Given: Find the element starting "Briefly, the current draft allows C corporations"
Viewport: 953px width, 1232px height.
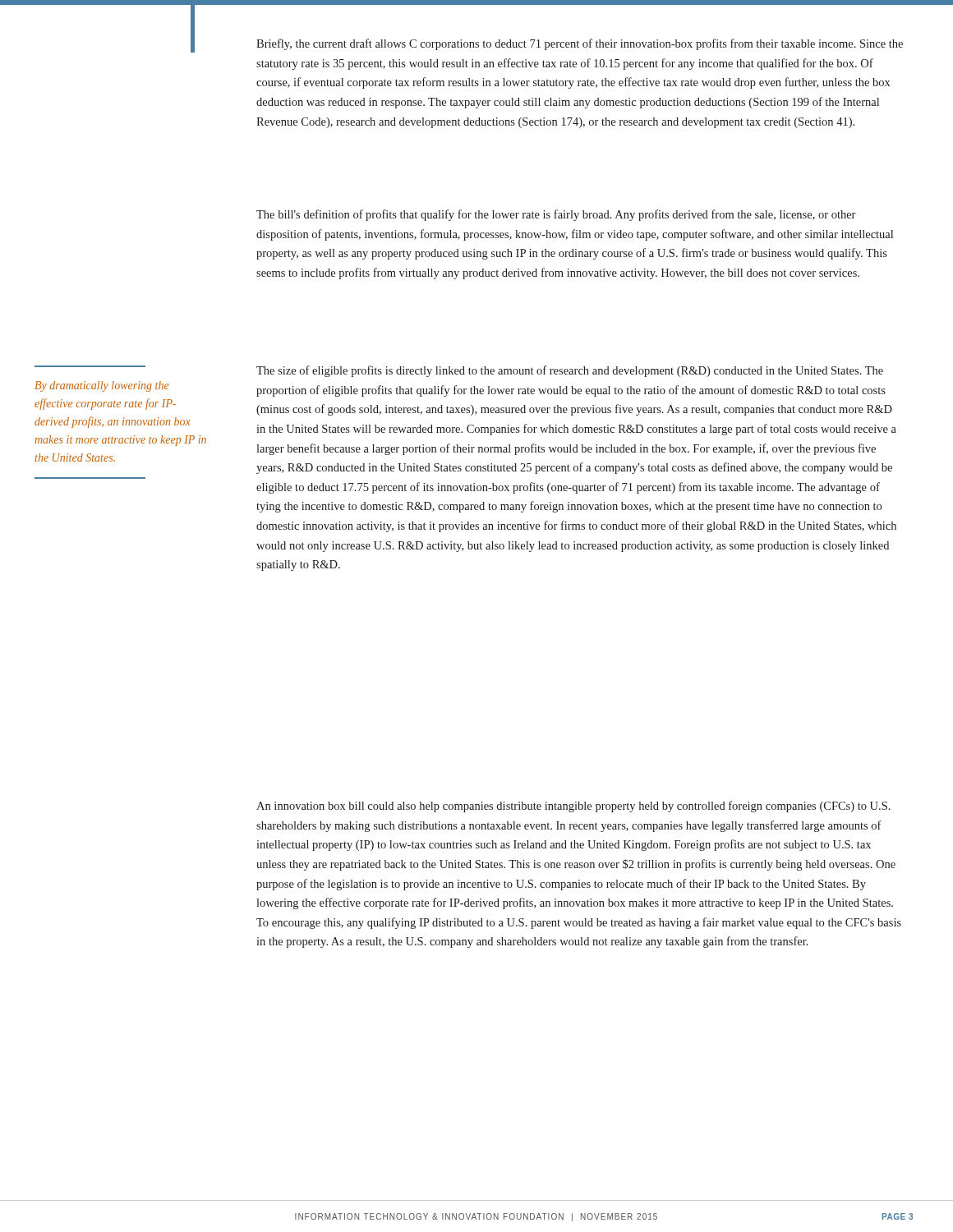Looking at the screenshot, I should pyautogui.click(x=580, y=83).
